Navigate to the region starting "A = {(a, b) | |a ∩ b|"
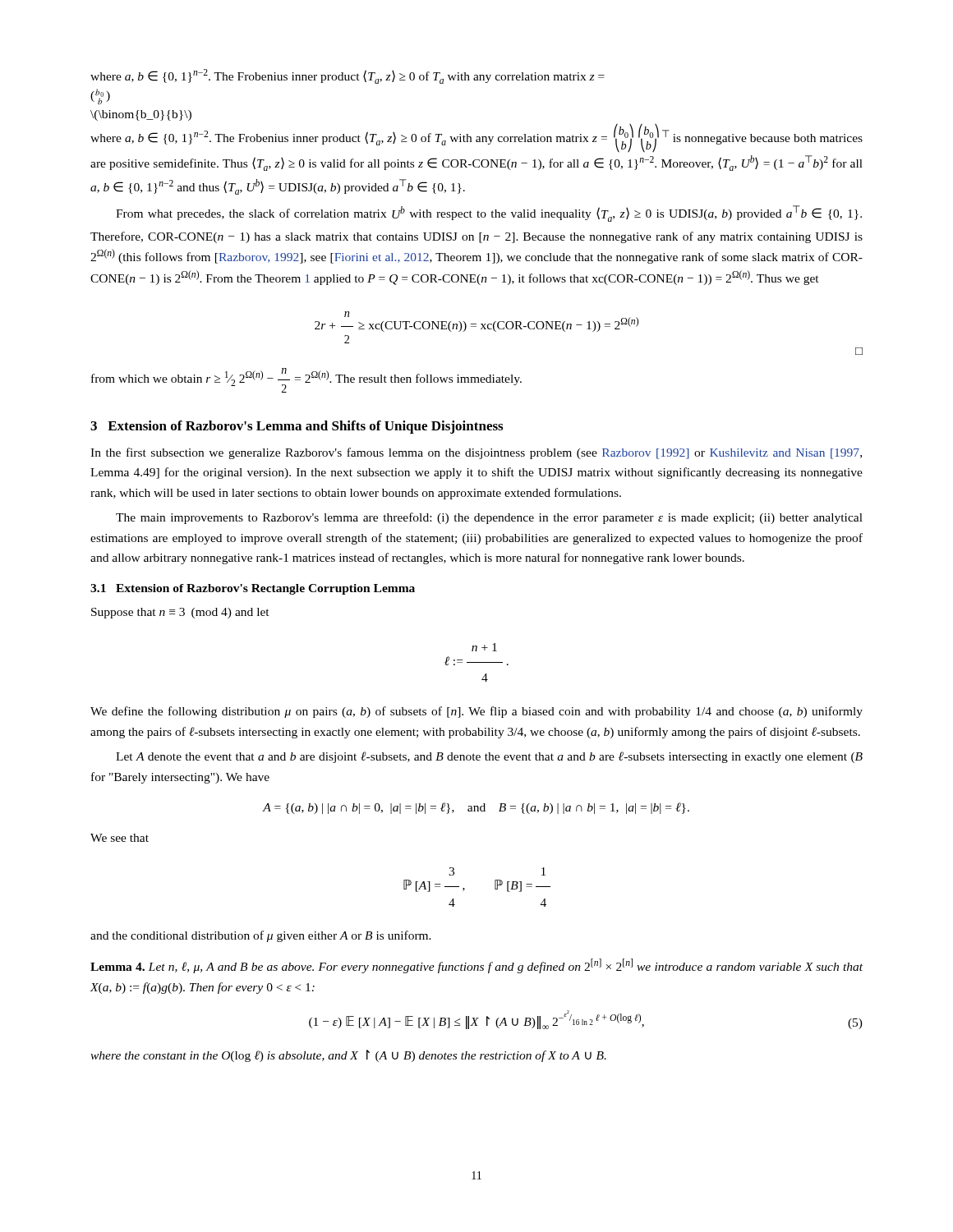953x1232 pixels. pyautogui.click(x=476, y=807)
